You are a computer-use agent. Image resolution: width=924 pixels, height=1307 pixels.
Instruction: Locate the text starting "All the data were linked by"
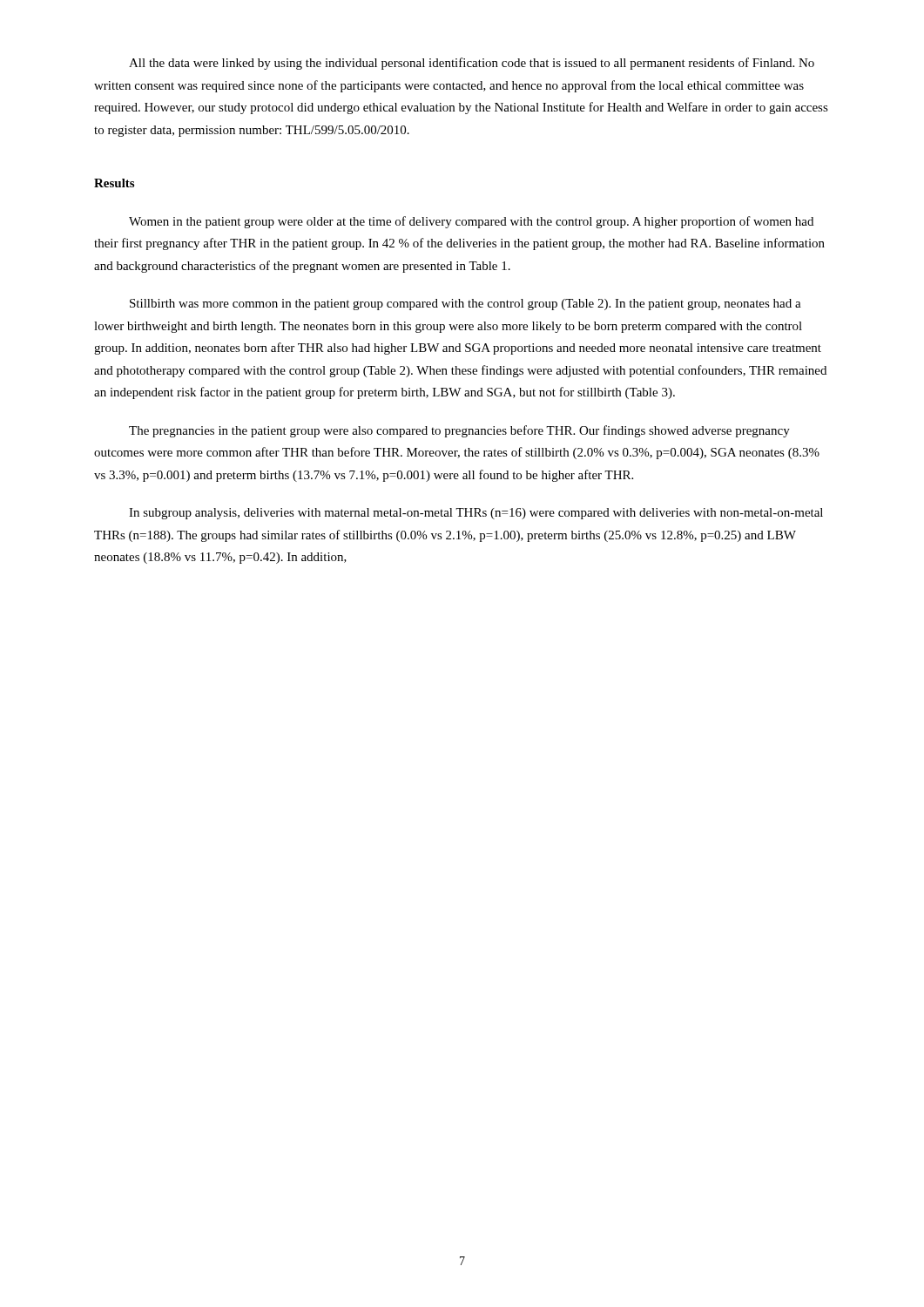pyautogui.click(x=461, y=96)
